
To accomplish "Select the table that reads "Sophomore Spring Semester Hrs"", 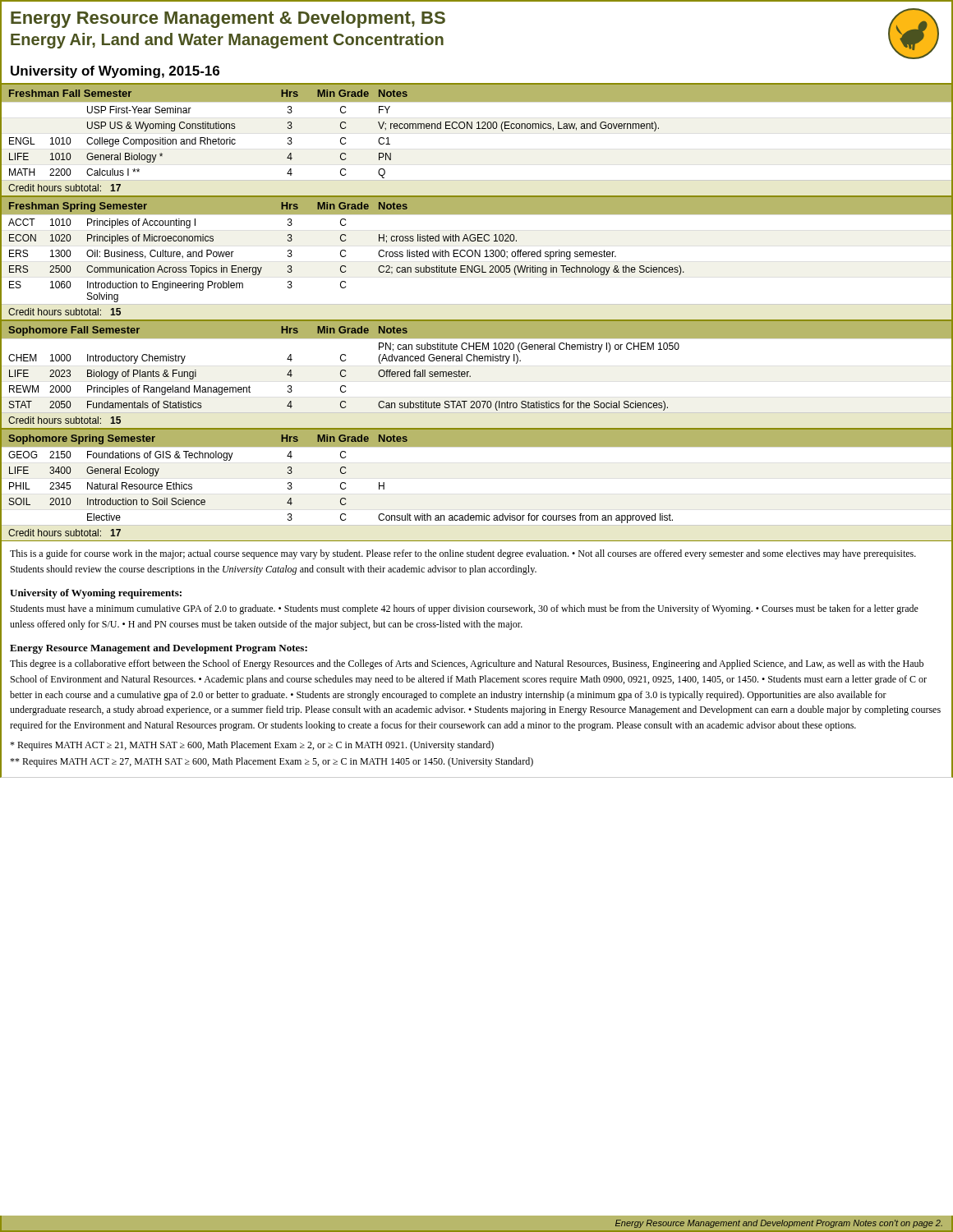I will point(476,484).
